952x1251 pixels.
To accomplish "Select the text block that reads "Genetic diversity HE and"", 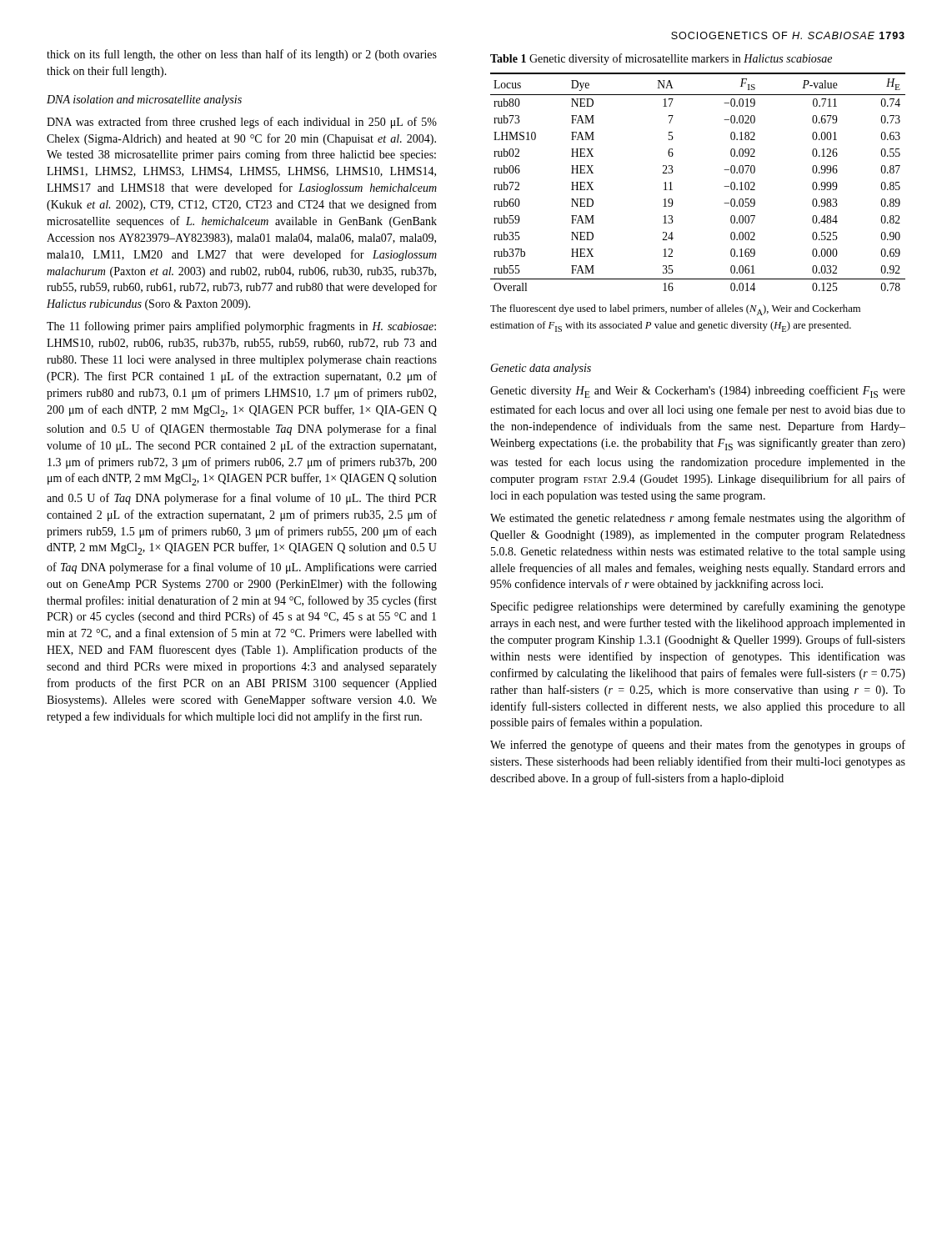I will pos(698,585).
